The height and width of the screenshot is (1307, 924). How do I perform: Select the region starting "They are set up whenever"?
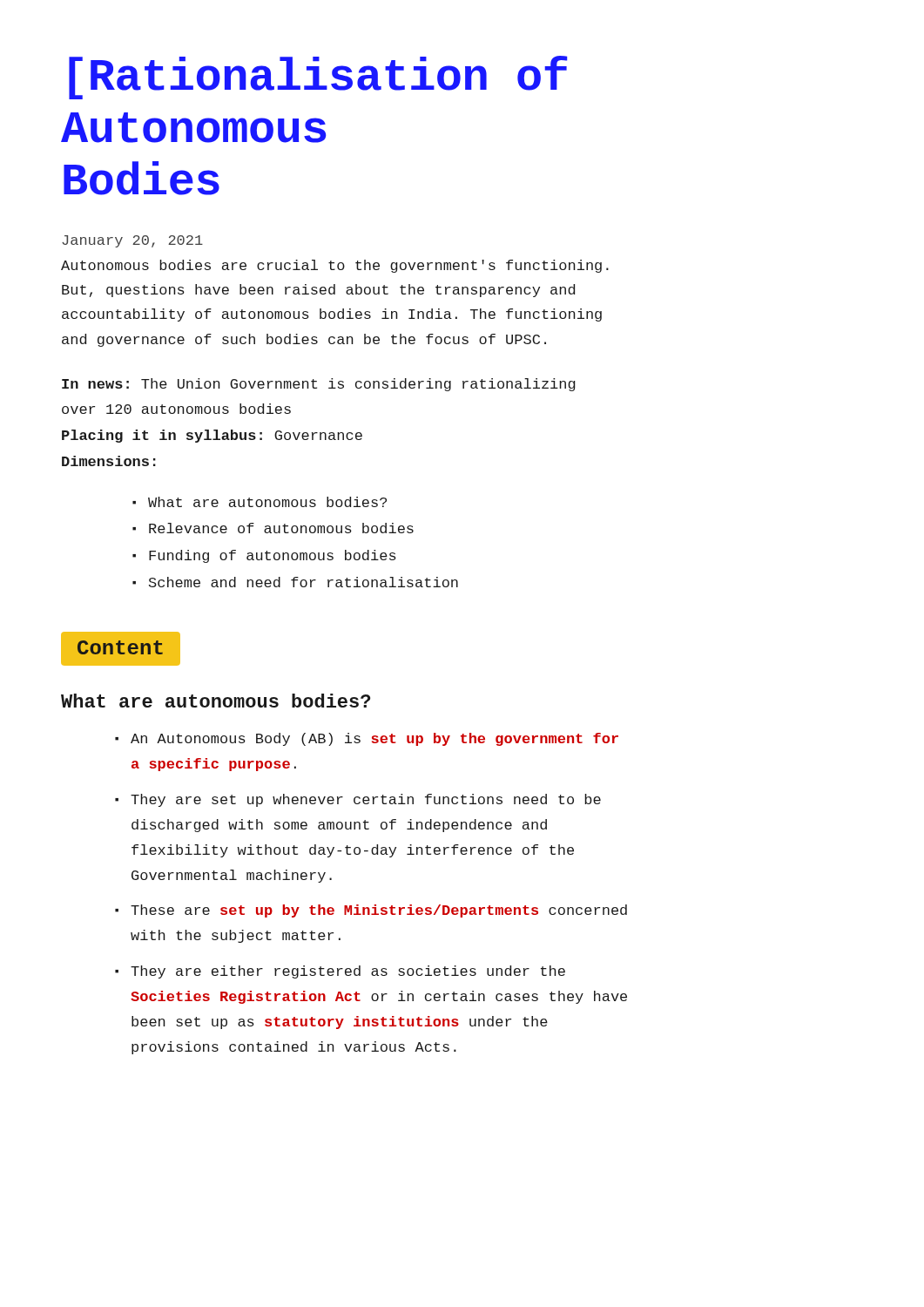(366, 838)
